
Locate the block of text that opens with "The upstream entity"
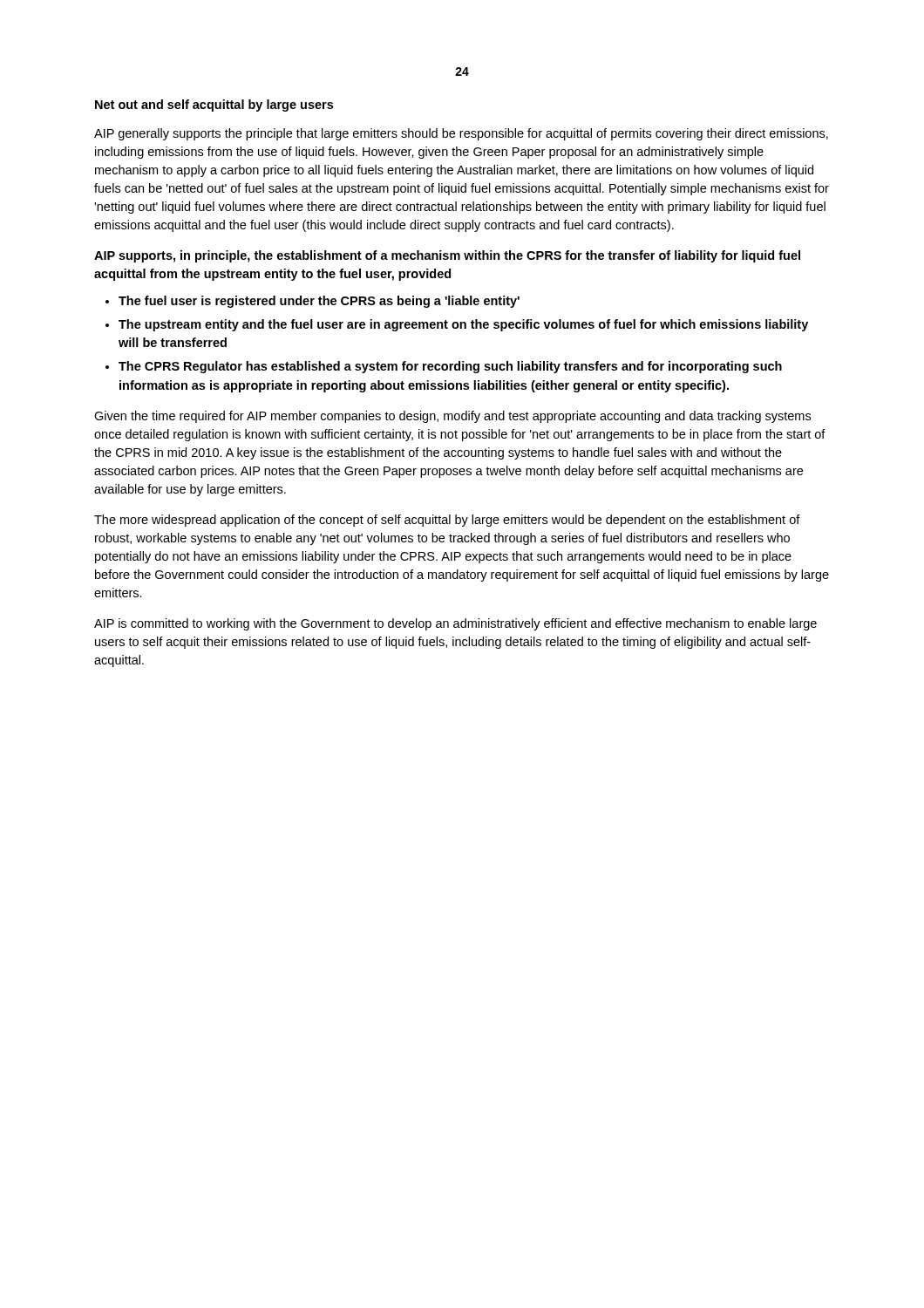coord(463,334)
